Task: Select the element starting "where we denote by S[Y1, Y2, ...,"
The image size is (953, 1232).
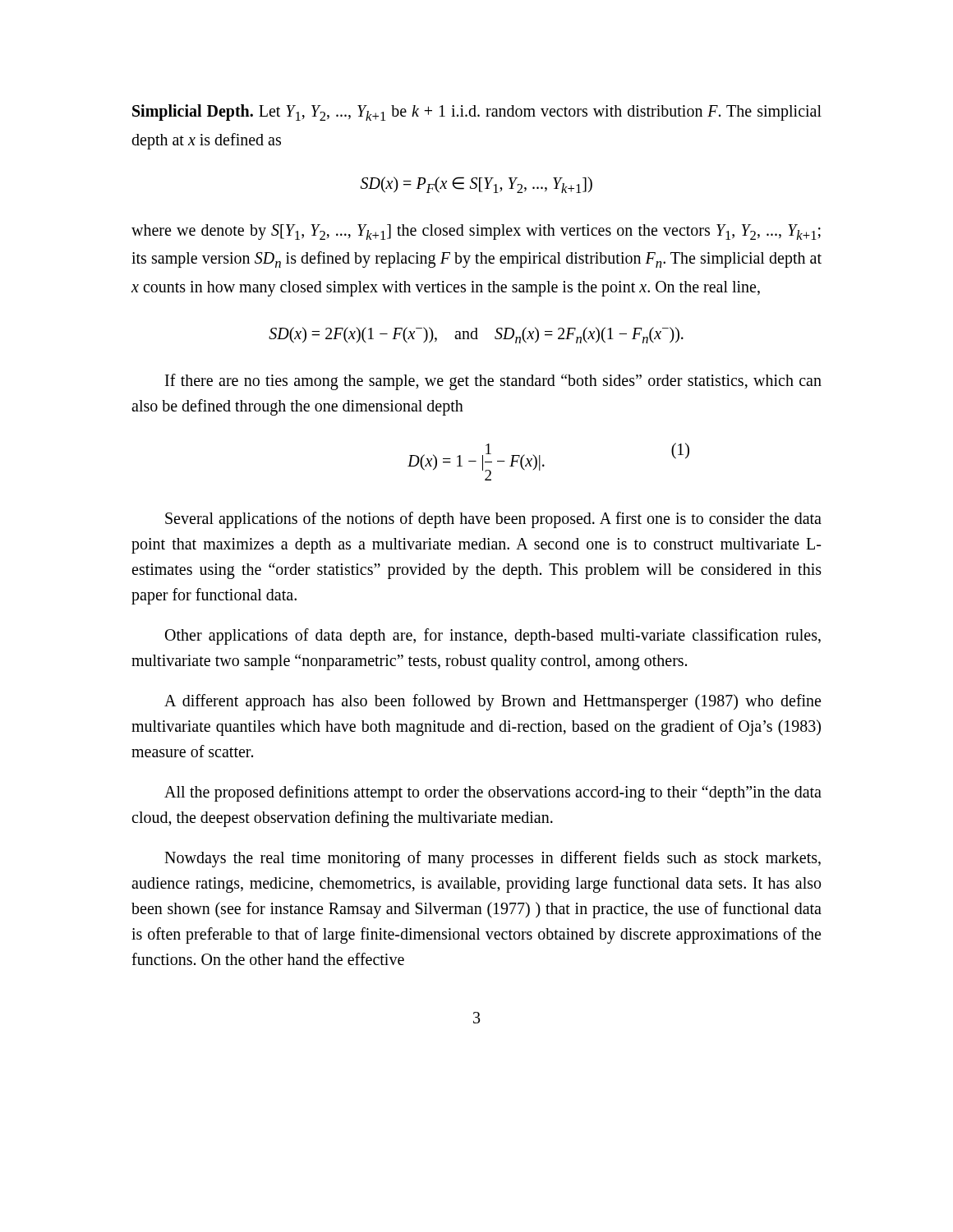Action: (476, 258)
